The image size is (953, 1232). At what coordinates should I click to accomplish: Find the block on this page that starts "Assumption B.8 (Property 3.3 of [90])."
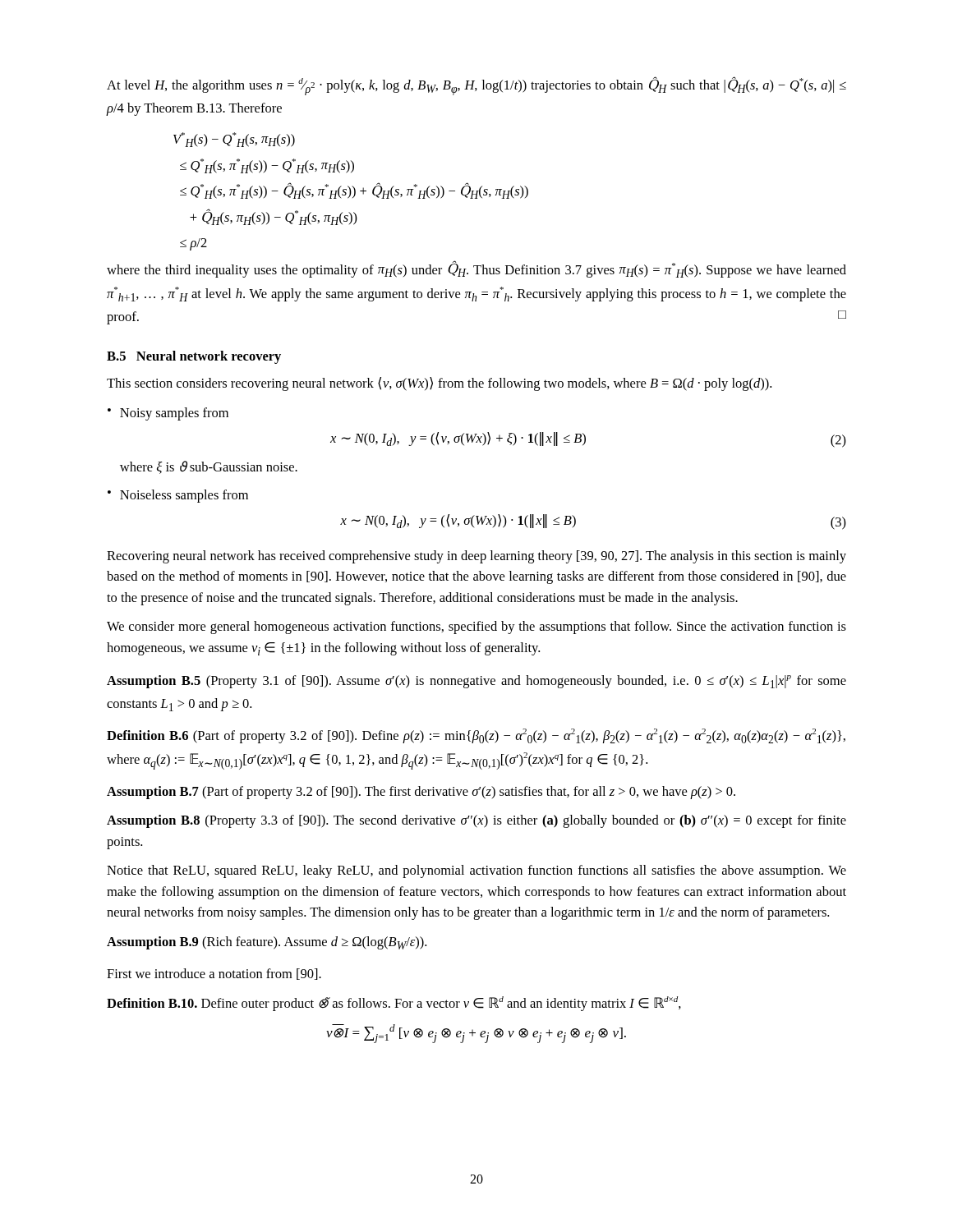coord(476,831)
